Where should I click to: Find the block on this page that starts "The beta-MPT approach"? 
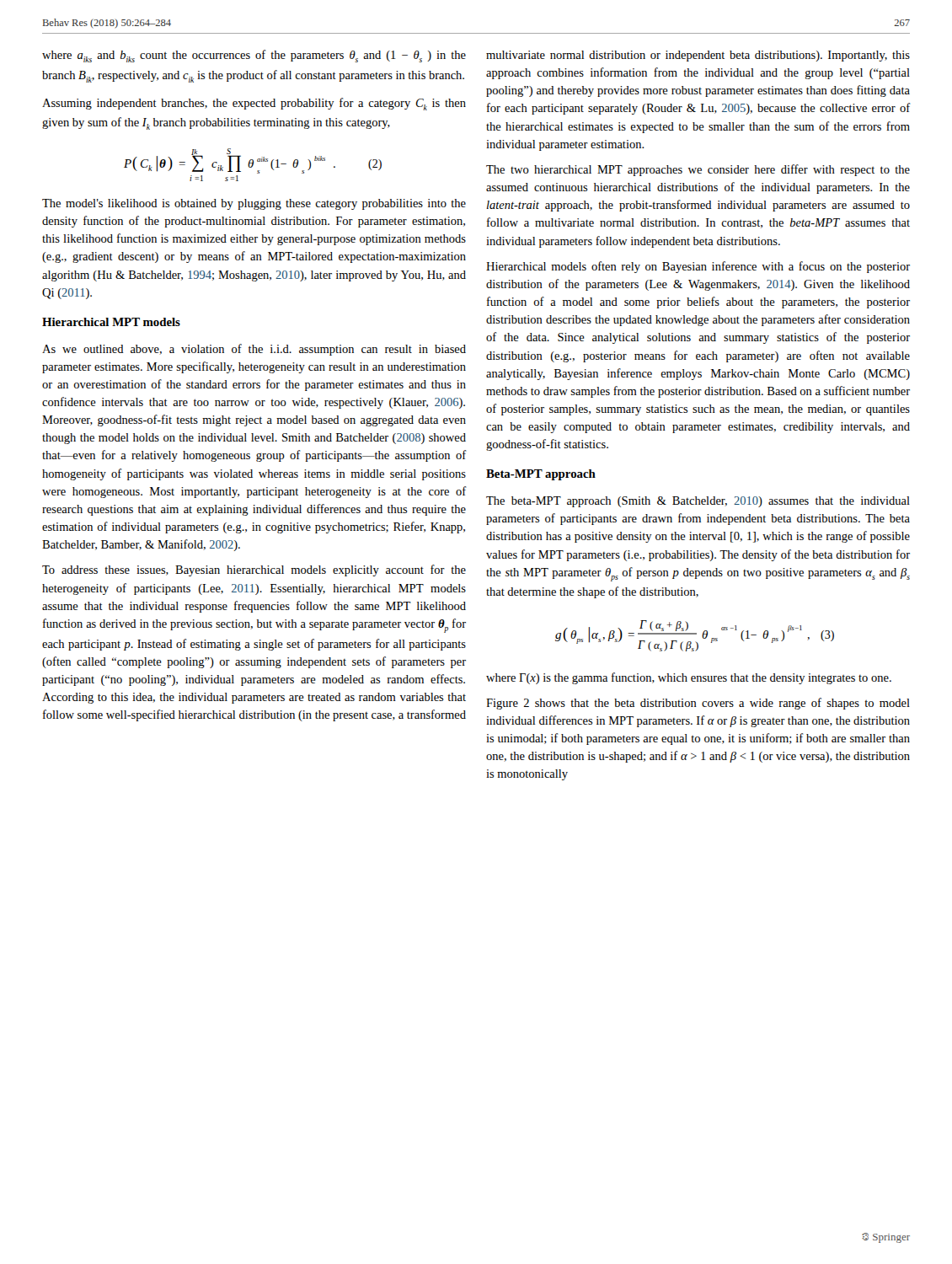[x=698, y=547]
